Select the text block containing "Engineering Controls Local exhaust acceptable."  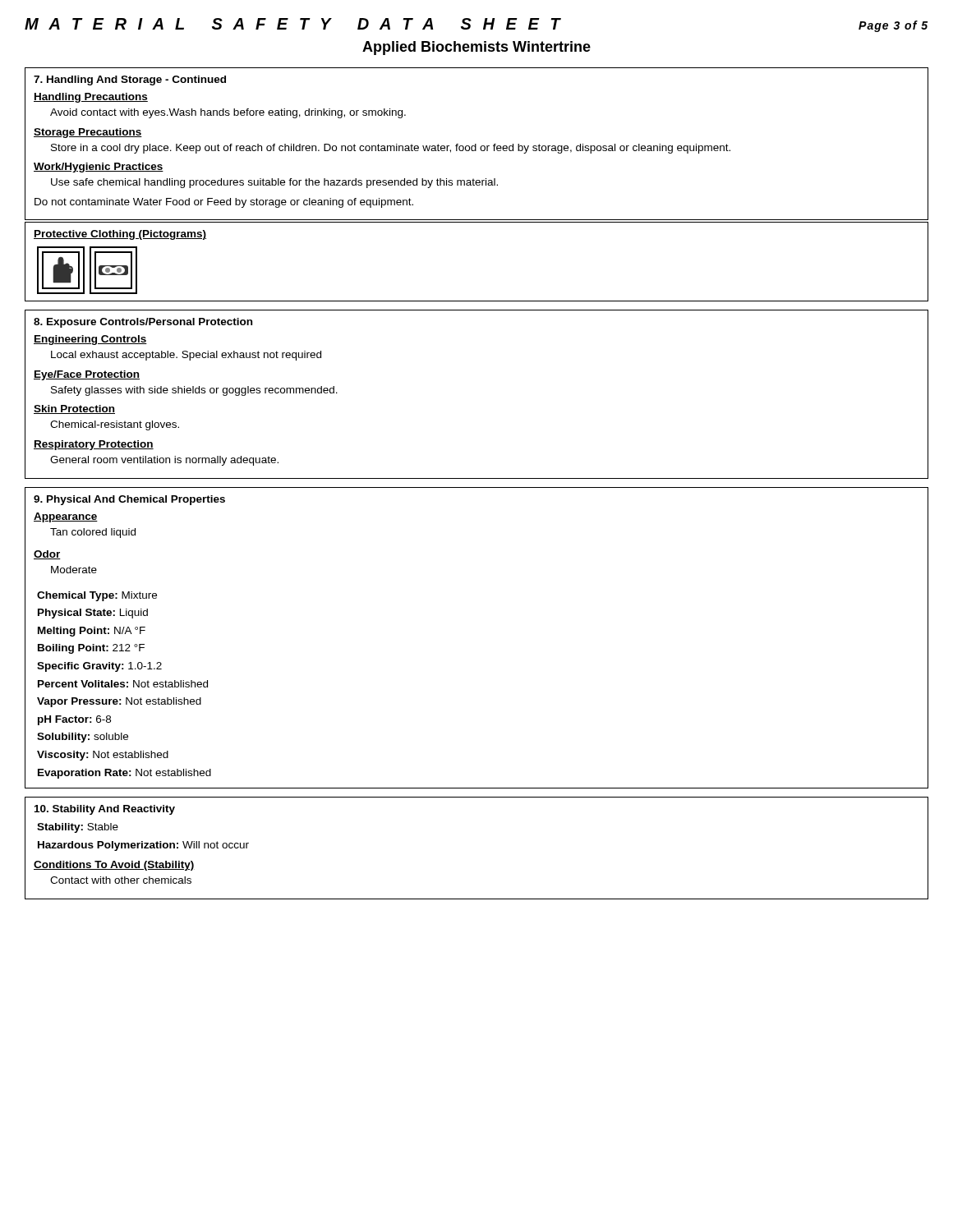coord(90,340)
